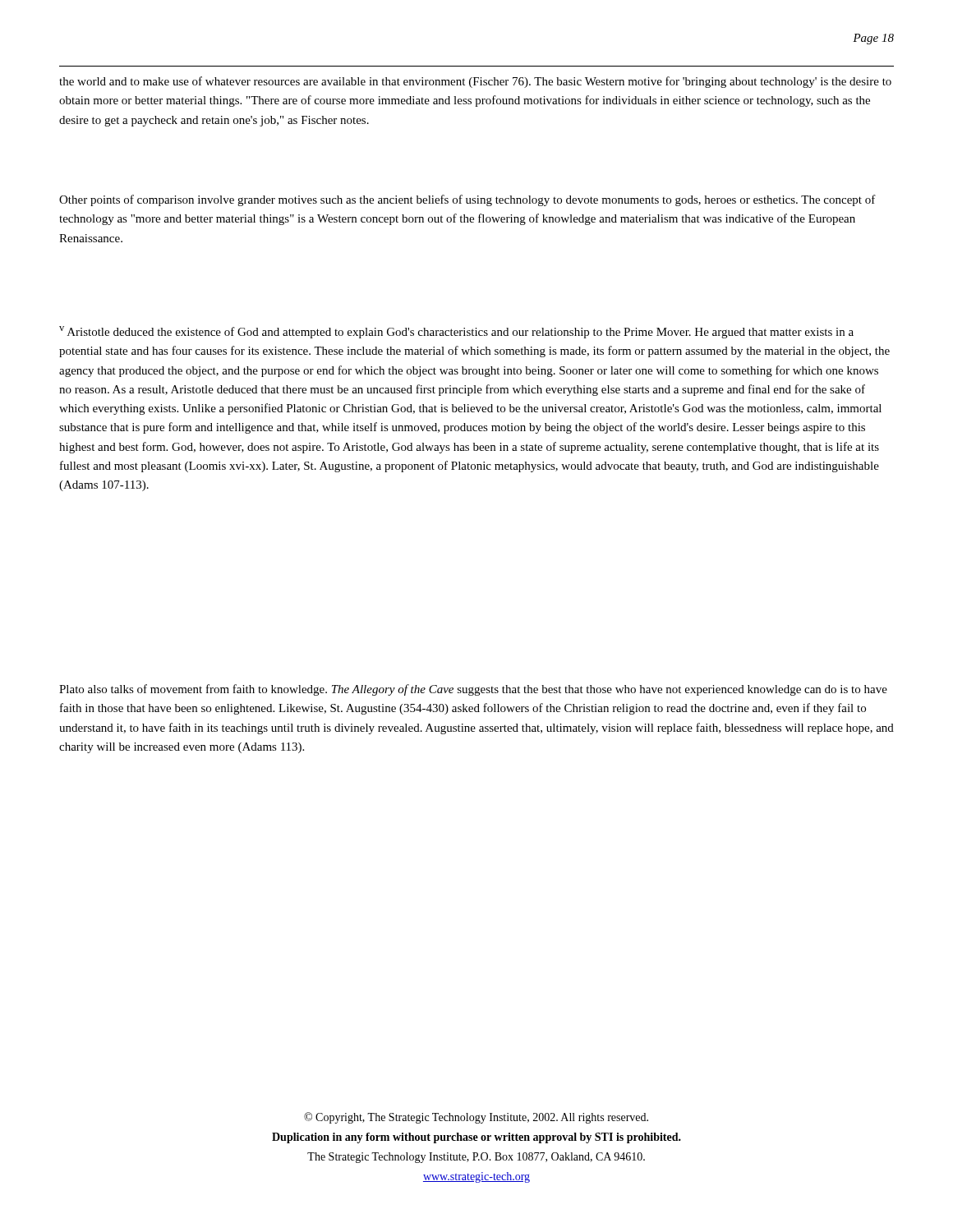Screen dimensions: 1232x953
Task: Where is the passage that starts "v Aristotle deduced the existence"?
Action: point(474,407)
